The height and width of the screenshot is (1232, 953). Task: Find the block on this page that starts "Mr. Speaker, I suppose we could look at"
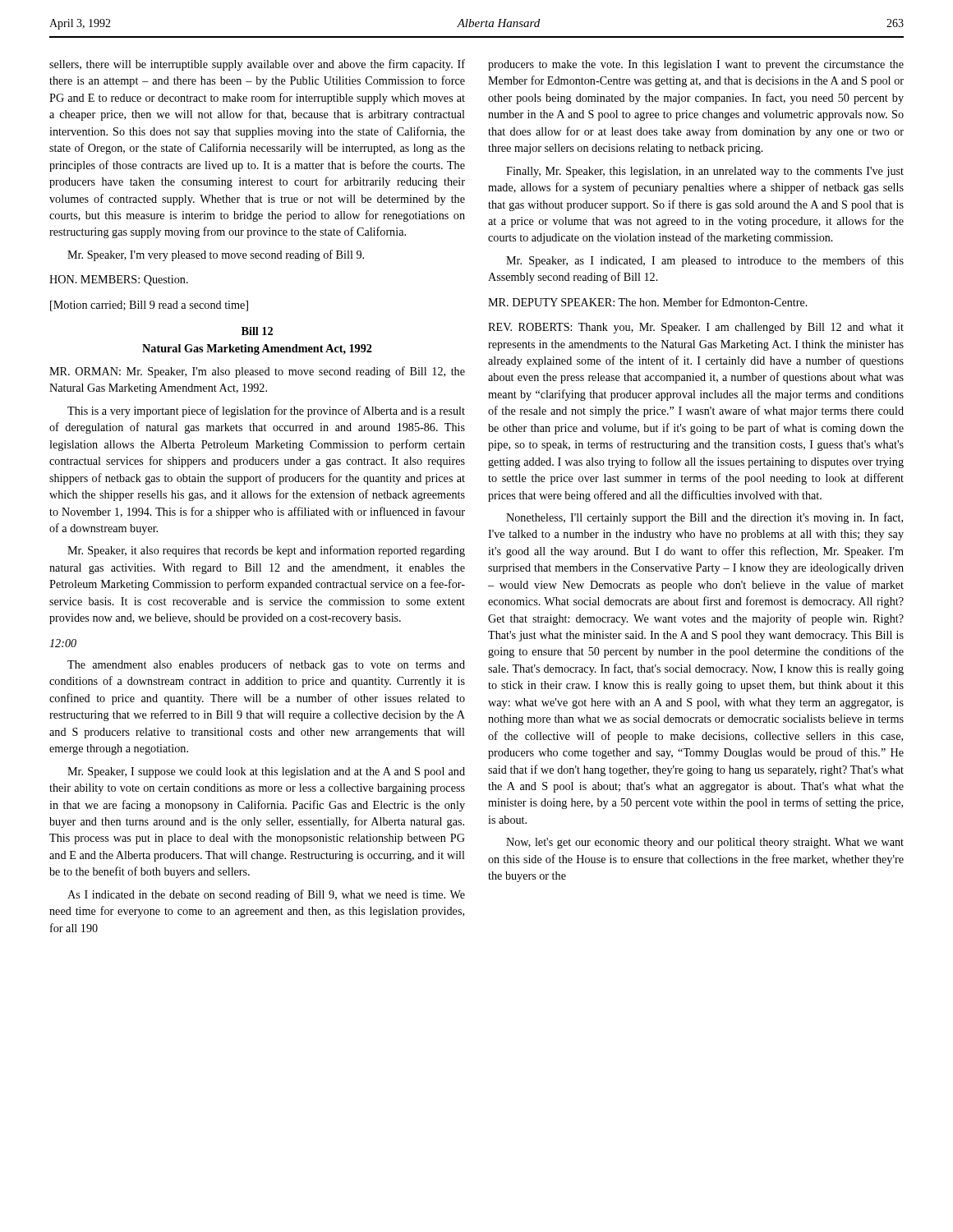coord(257,821)
